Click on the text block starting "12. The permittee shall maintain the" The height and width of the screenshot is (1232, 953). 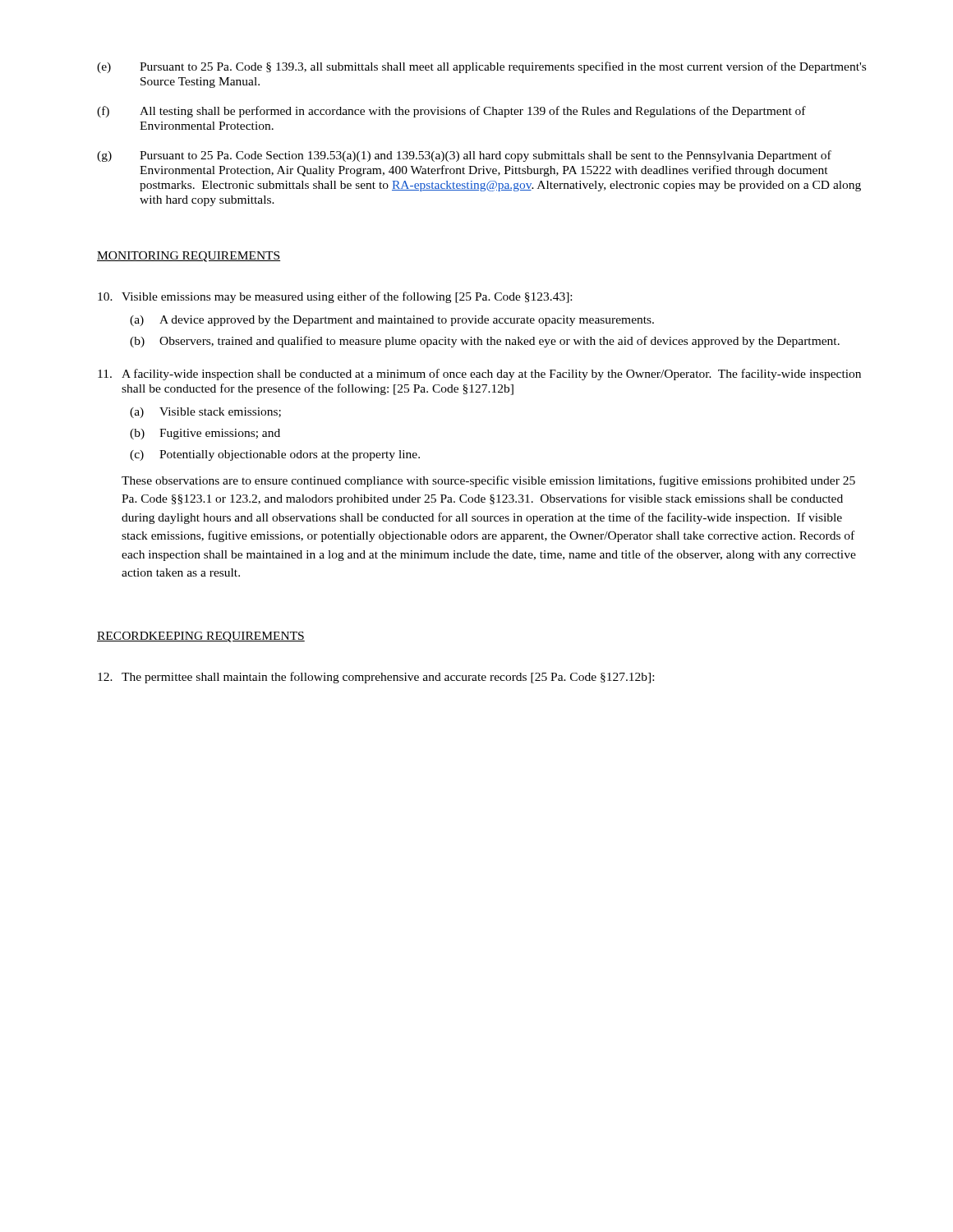[x=484, y=677]
